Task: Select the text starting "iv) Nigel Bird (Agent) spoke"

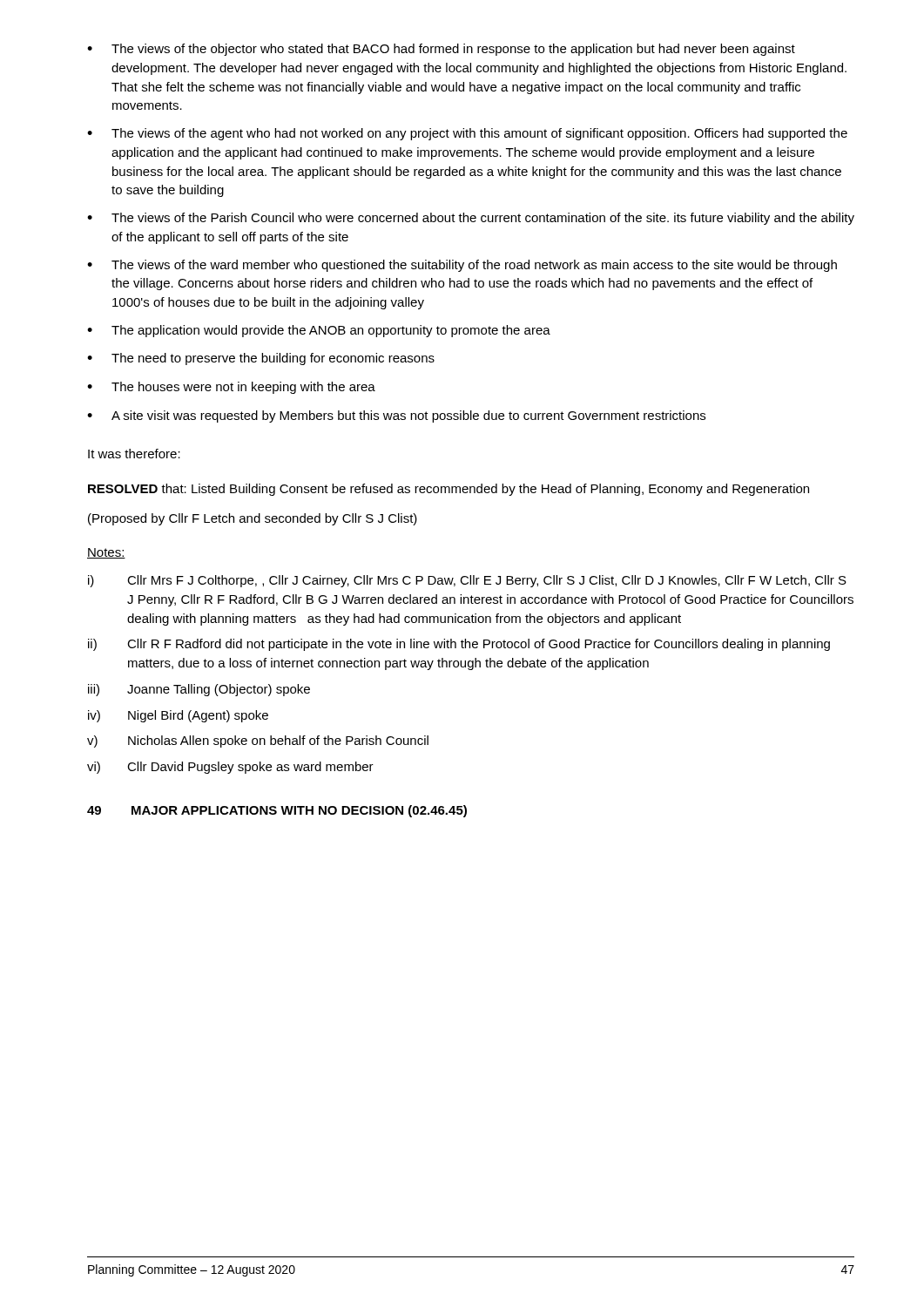Action: [178, 716]
